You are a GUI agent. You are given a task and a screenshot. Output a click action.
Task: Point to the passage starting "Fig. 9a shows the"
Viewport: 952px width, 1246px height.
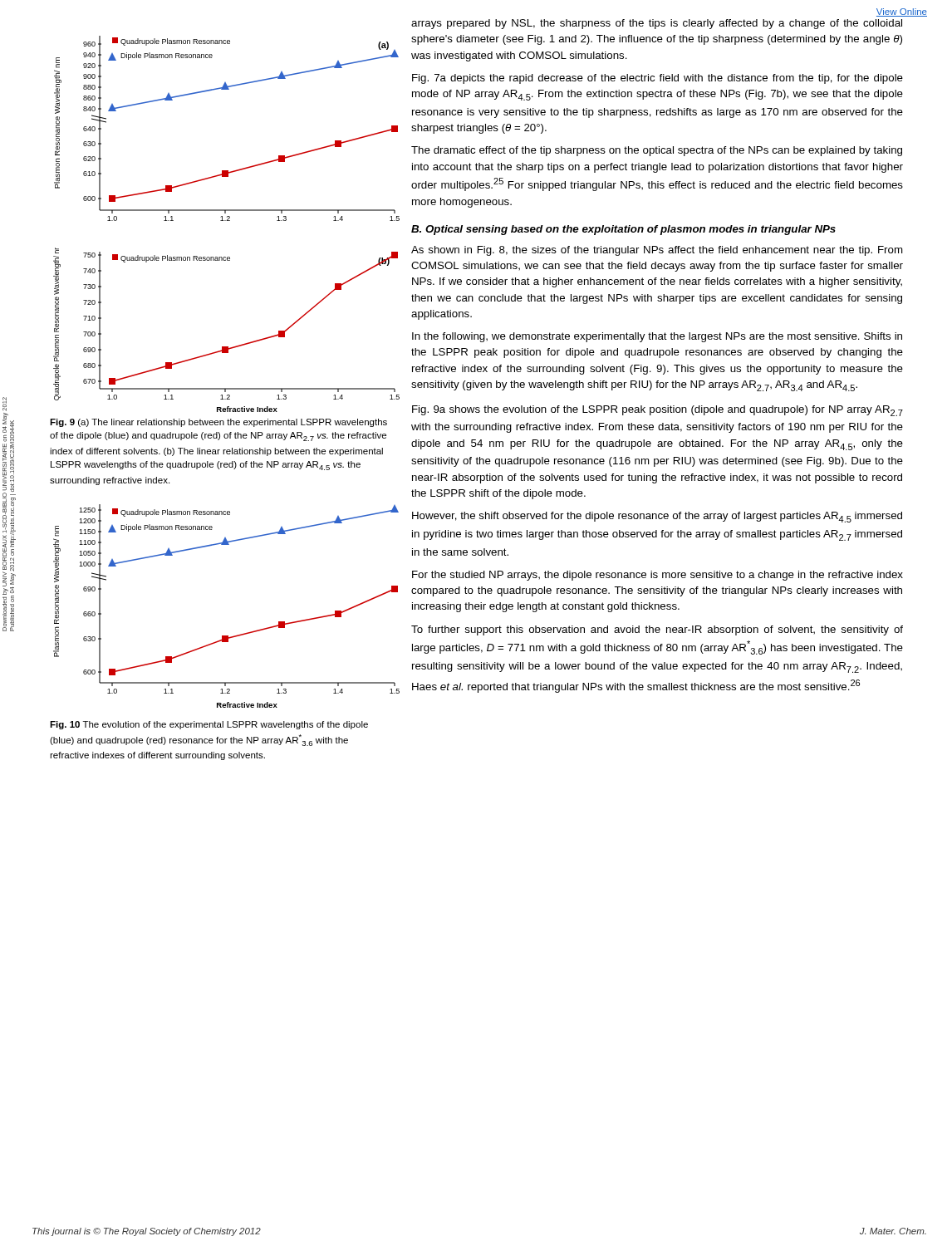point(657,451)
